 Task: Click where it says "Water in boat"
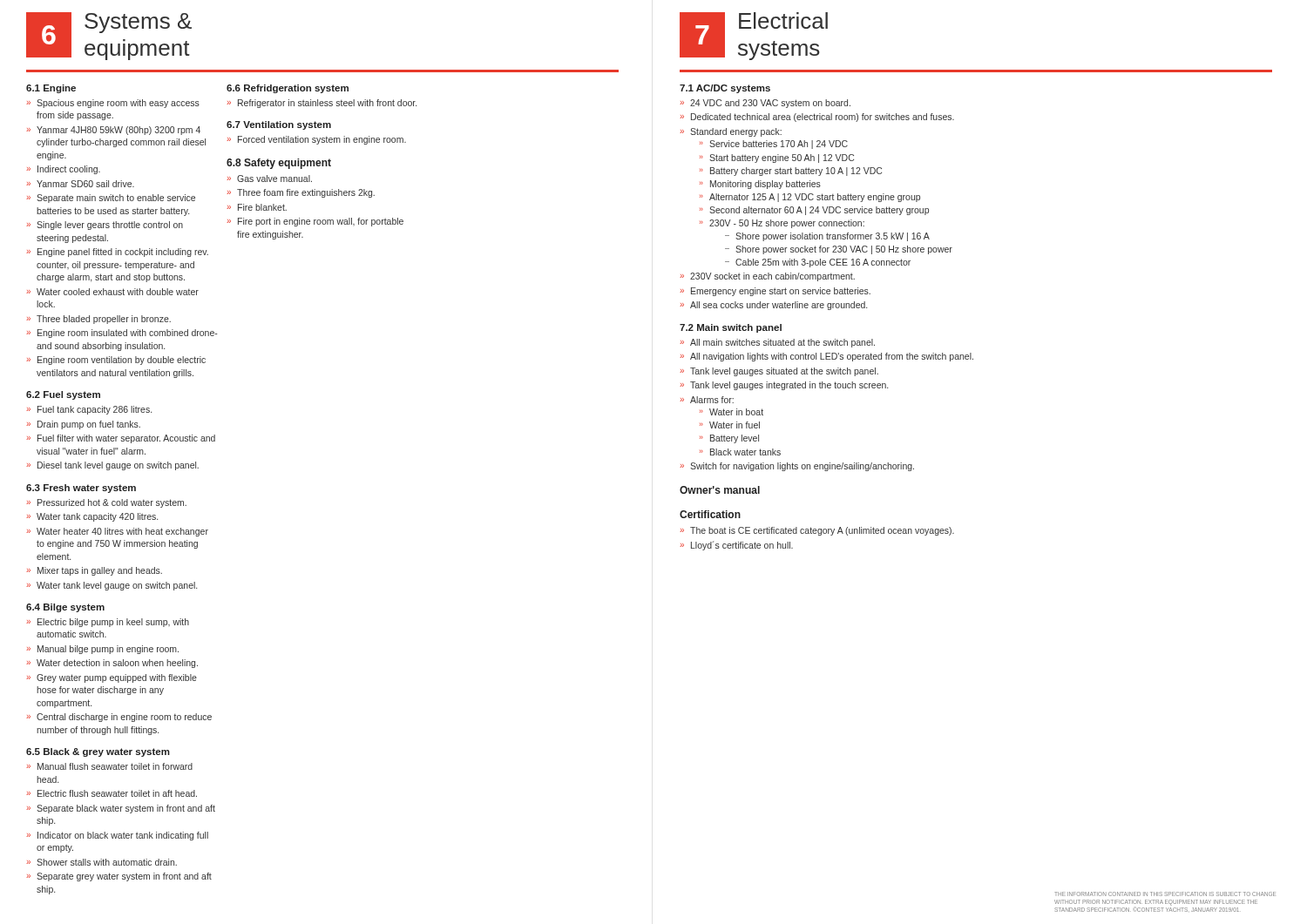pyautogui.click(x=736, y=412)
